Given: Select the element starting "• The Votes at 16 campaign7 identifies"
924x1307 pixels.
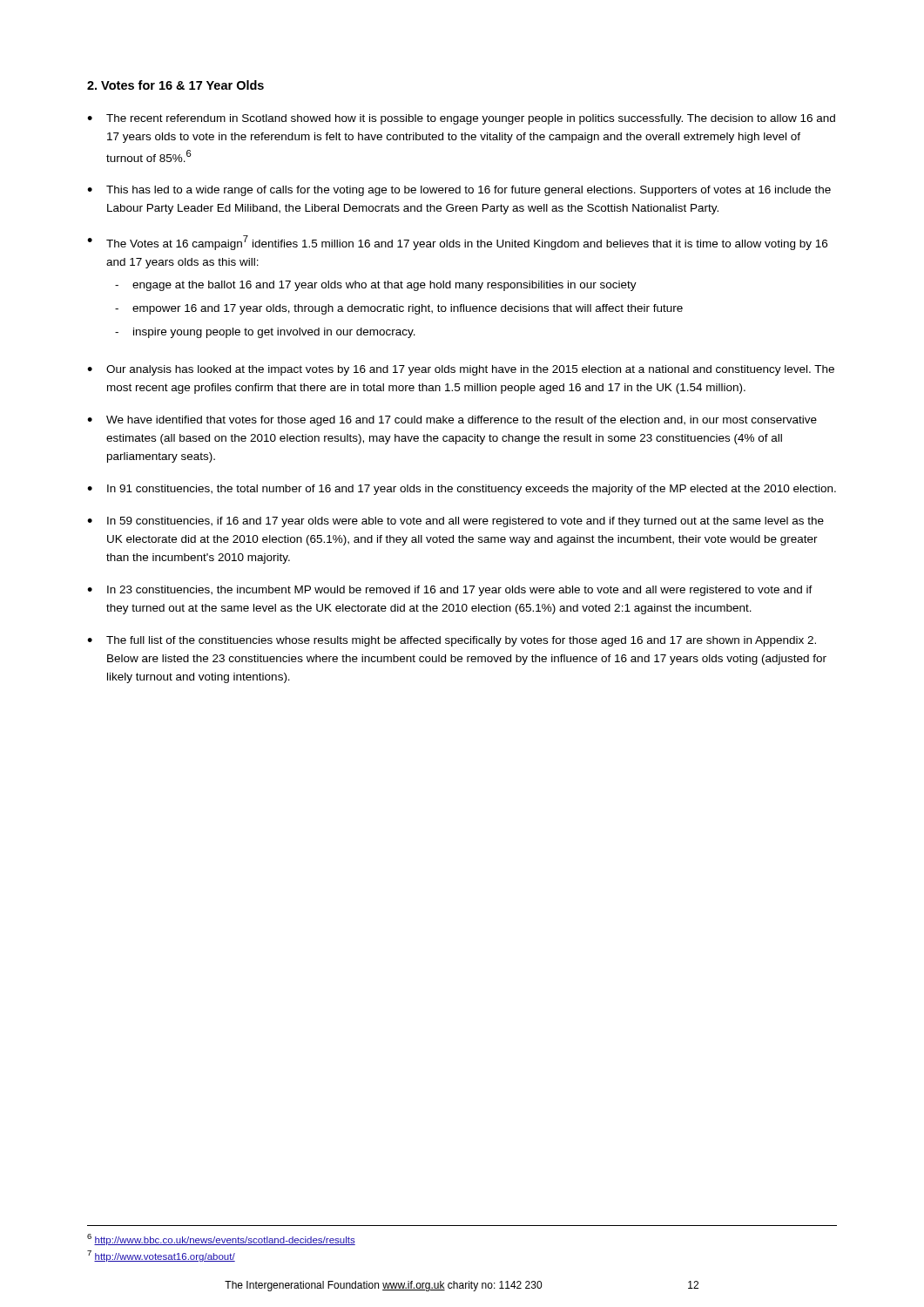Looking at the screenshot, I should [x=462, y=289].
